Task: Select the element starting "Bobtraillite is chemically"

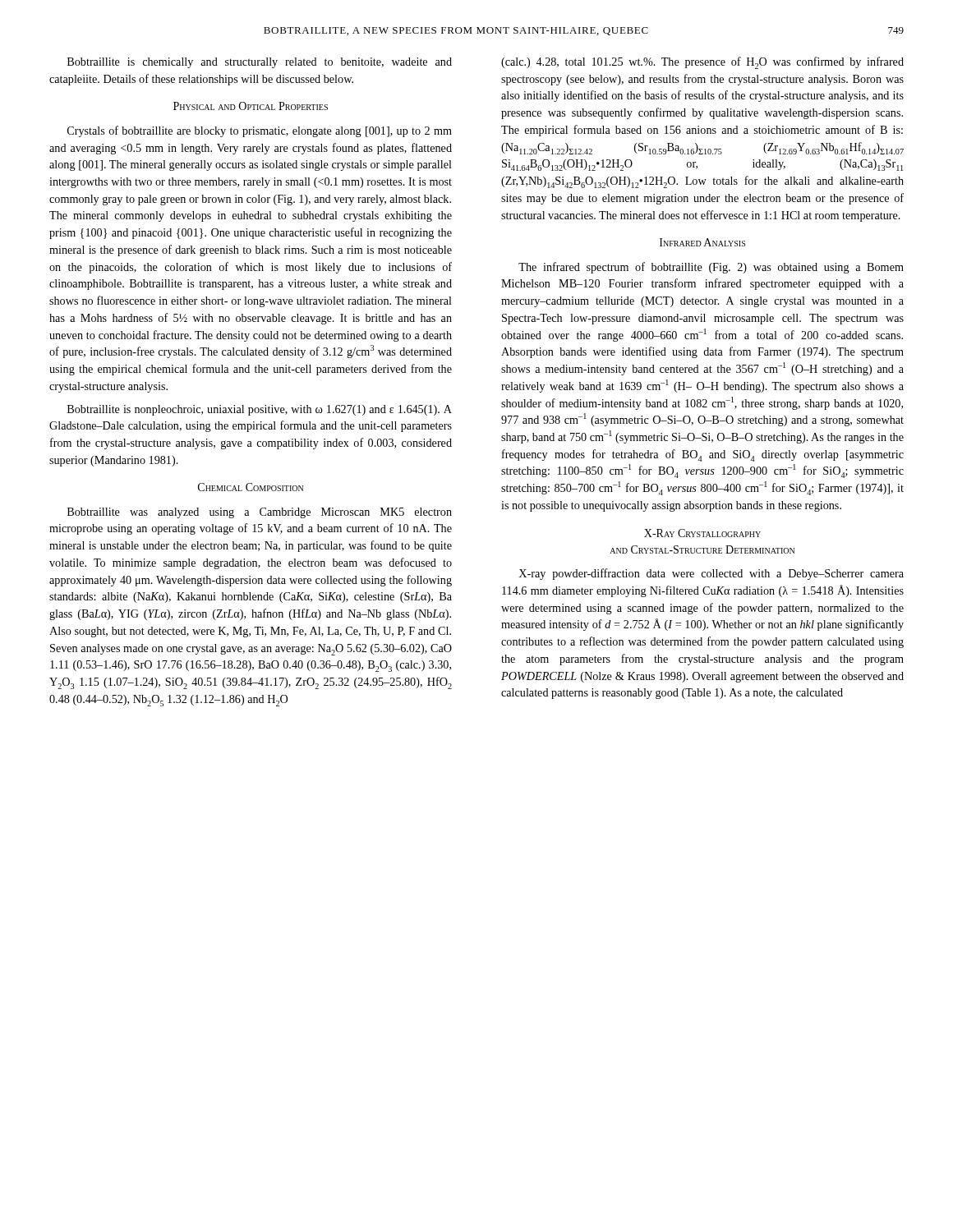Action: [x=251, y=70]
